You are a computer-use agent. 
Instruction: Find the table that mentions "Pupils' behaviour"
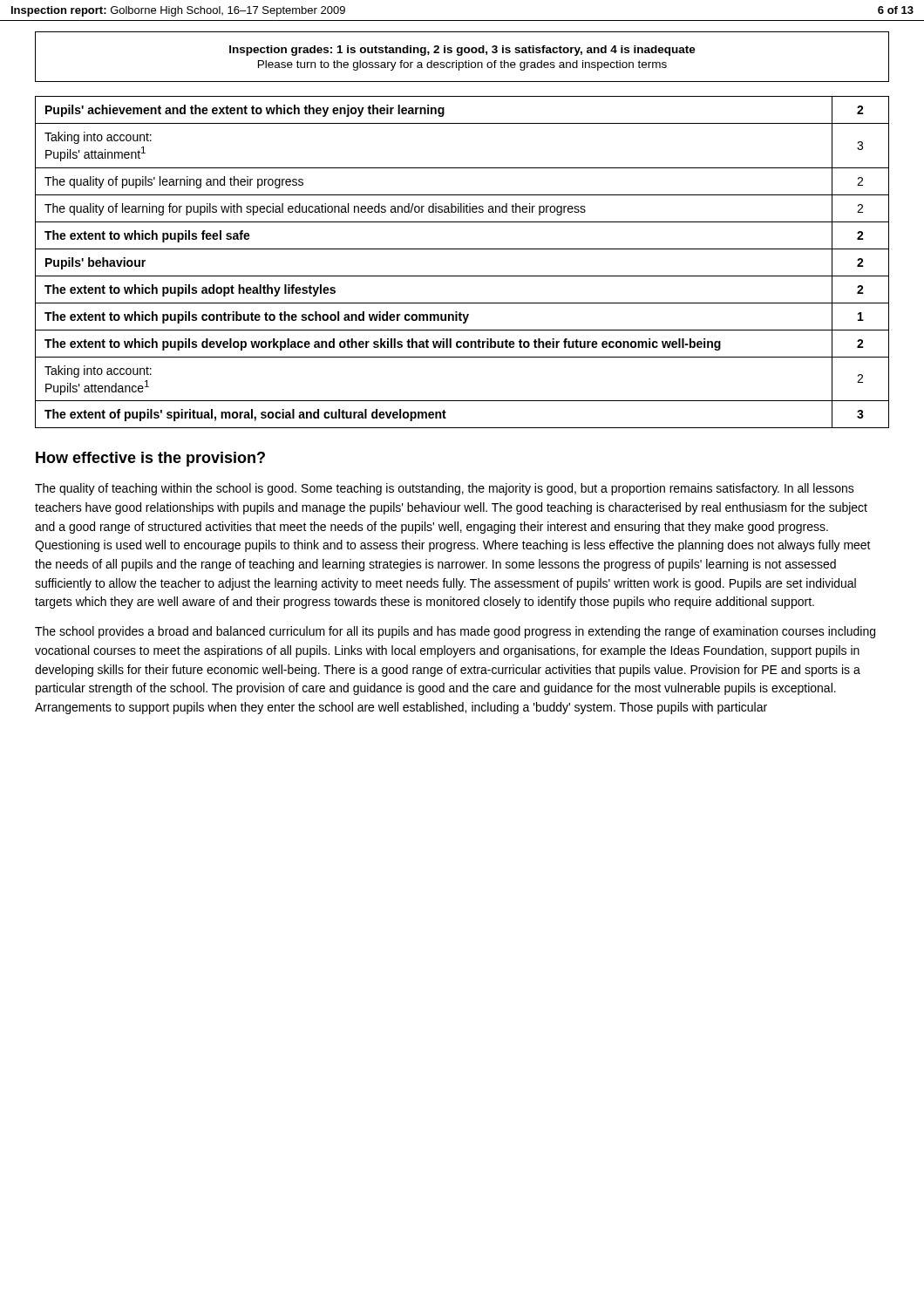point(462,262)
